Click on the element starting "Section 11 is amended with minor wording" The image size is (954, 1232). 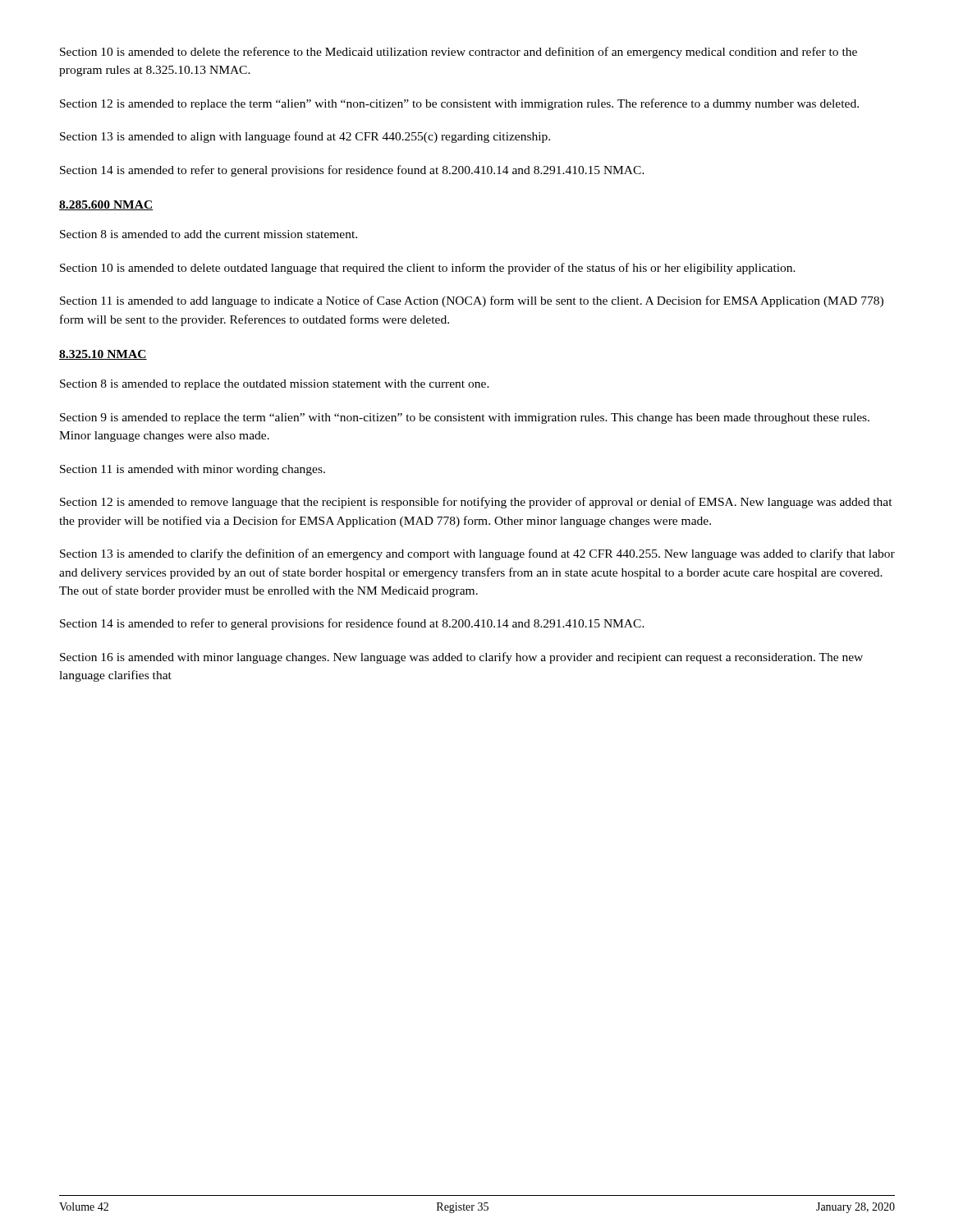192,468
